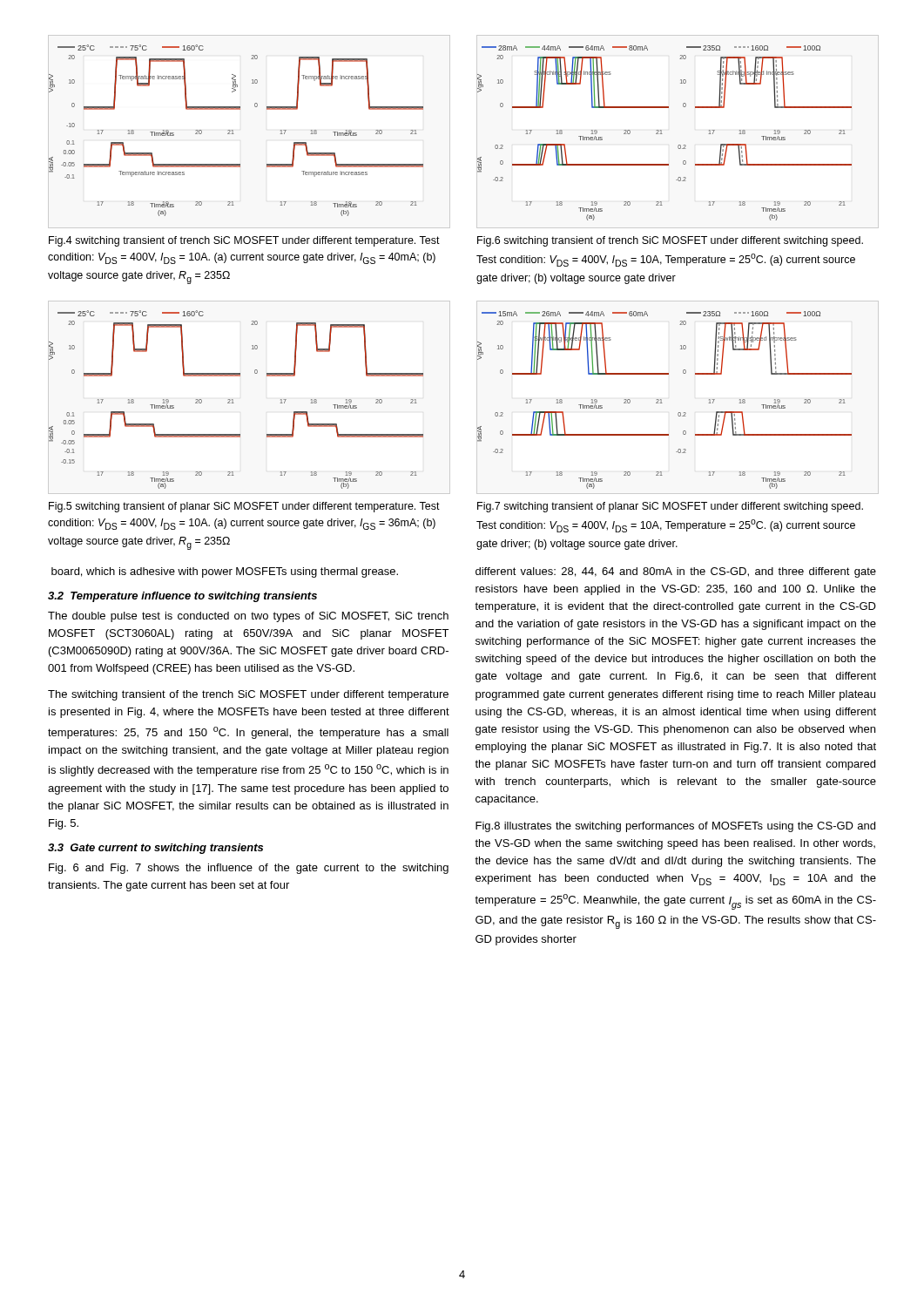Find the block on this page that starts "Fig.8 illustrates the switching performances of"
This screenshot has width=924, height=1307.
click(x=676, y=882)
